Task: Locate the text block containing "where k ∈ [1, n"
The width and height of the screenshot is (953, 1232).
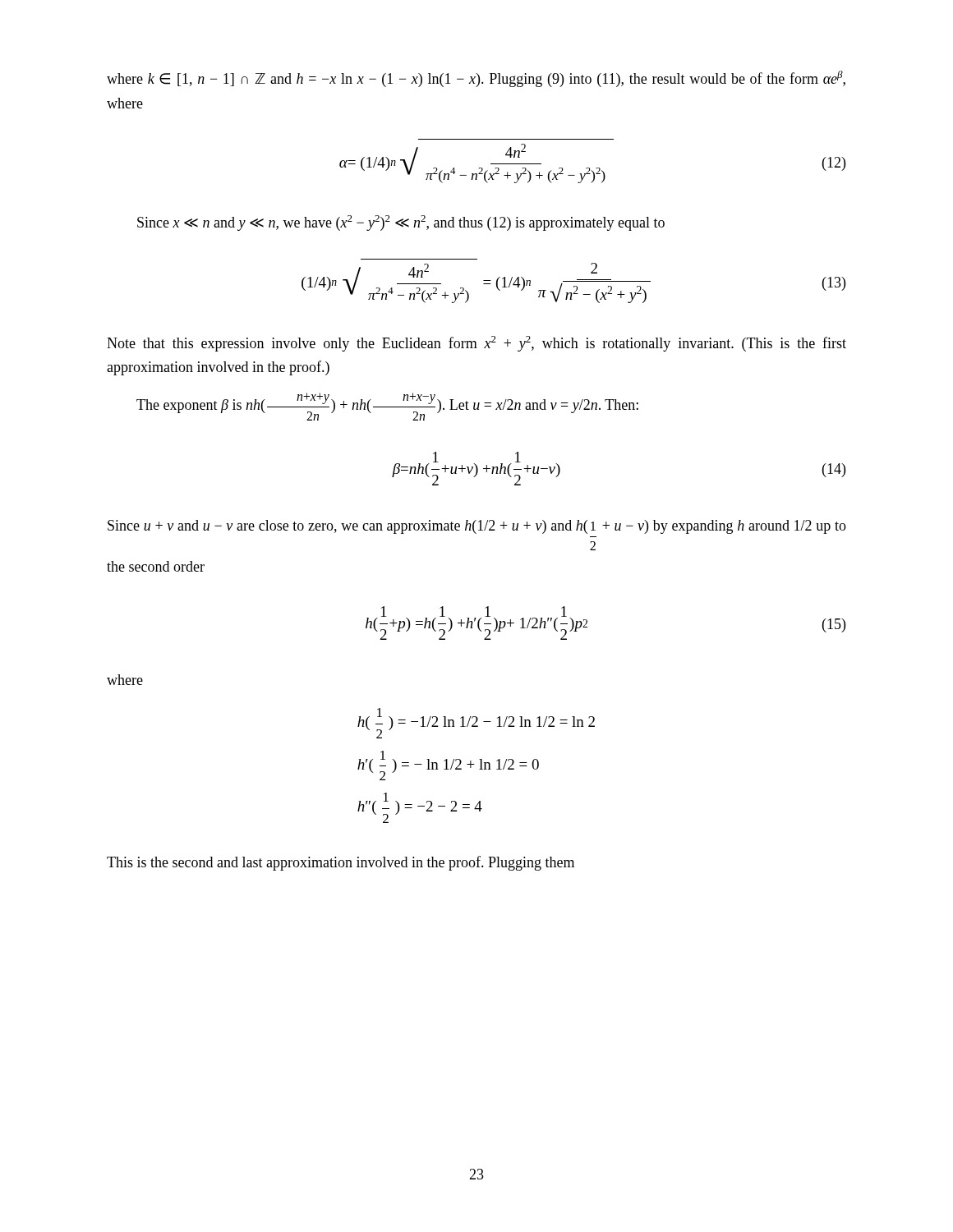Action: [476, 90]
